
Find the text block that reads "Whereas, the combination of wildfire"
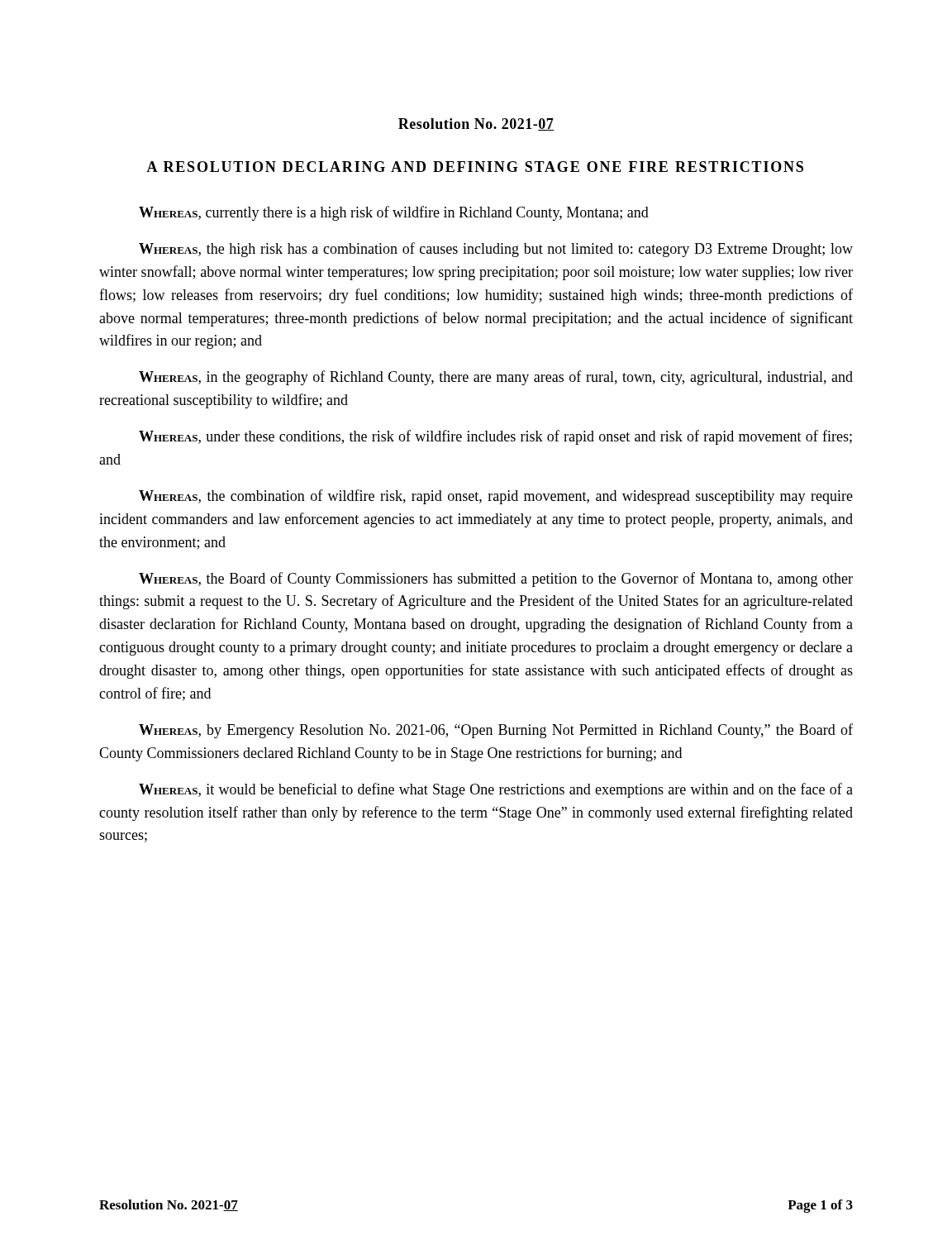pos(476,519)
